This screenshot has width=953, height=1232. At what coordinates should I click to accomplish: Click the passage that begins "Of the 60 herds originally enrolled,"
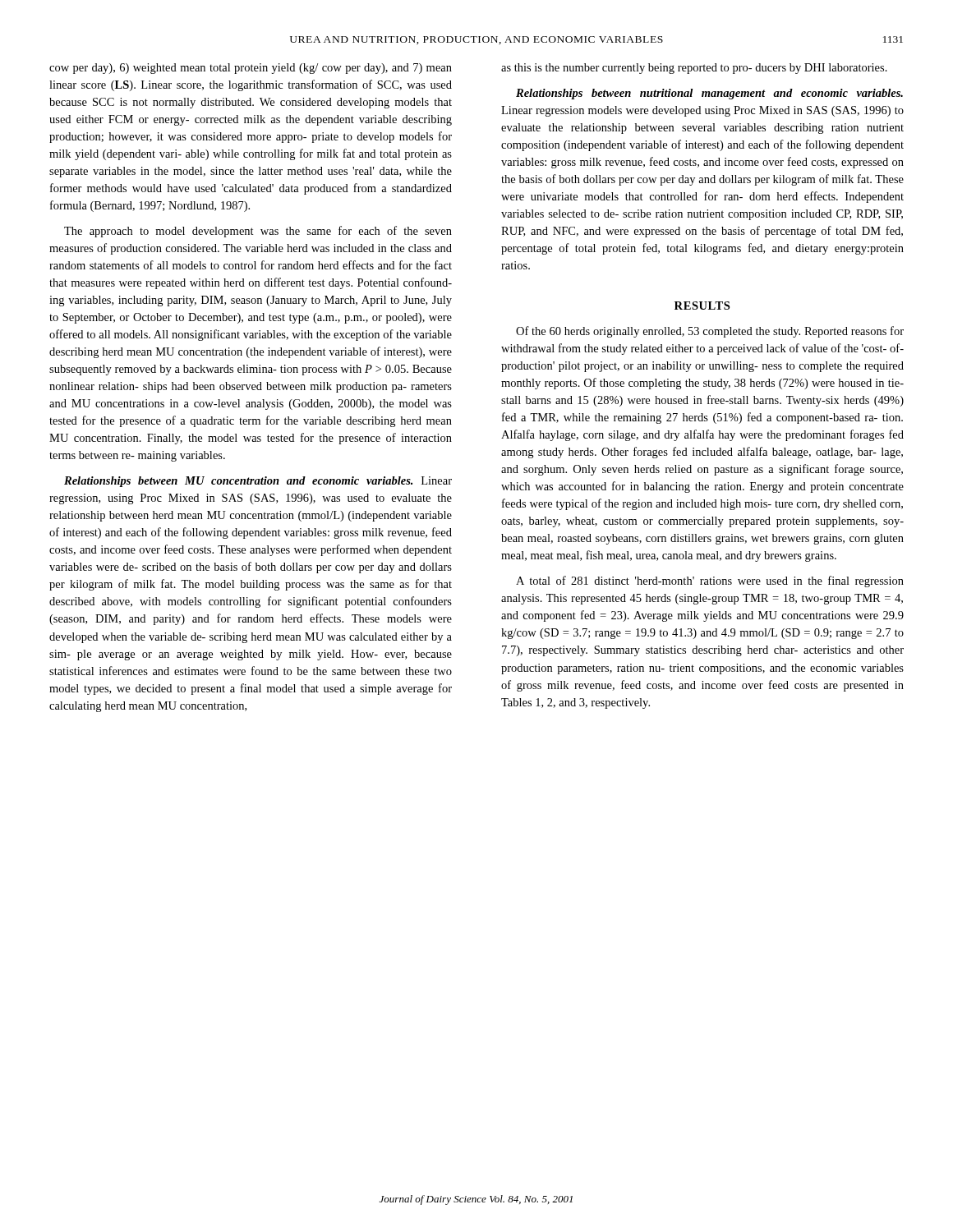pos(702,444)
